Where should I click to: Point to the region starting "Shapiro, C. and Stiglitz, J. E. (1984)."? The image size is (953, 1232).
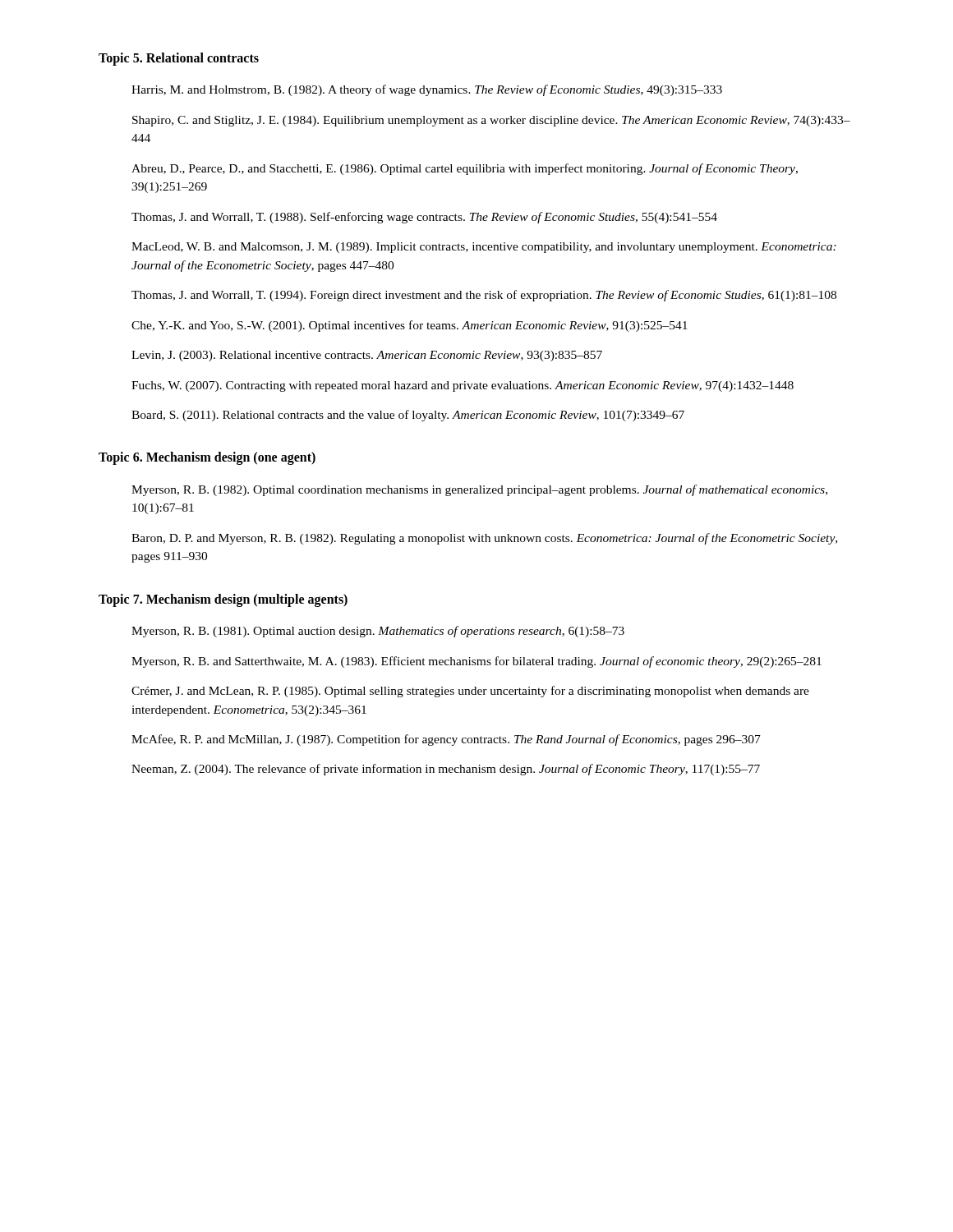coord(491,129)
